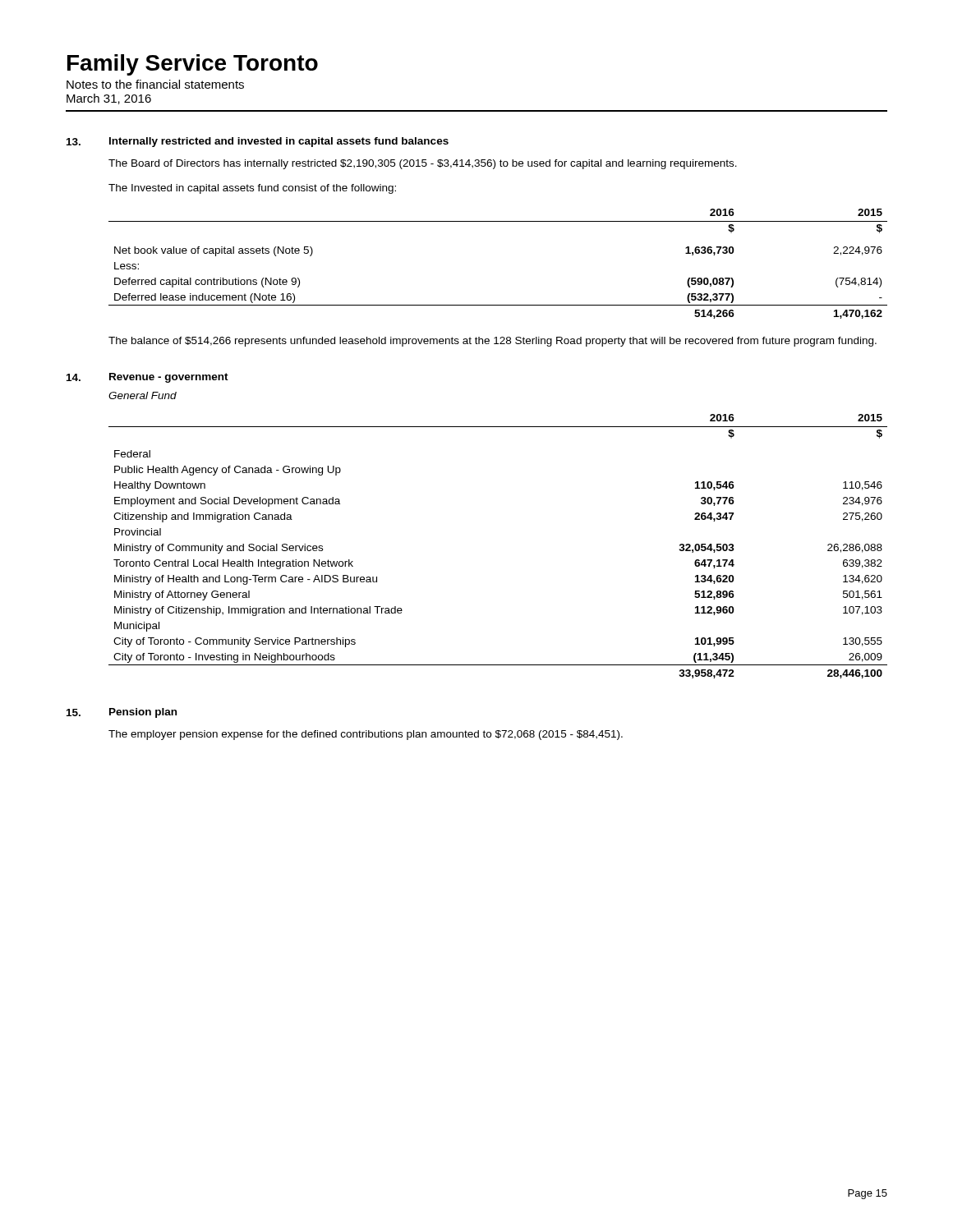953x1232 pixels.
Task: Select the section header that reads "Pension plan"
Action: 143,712
